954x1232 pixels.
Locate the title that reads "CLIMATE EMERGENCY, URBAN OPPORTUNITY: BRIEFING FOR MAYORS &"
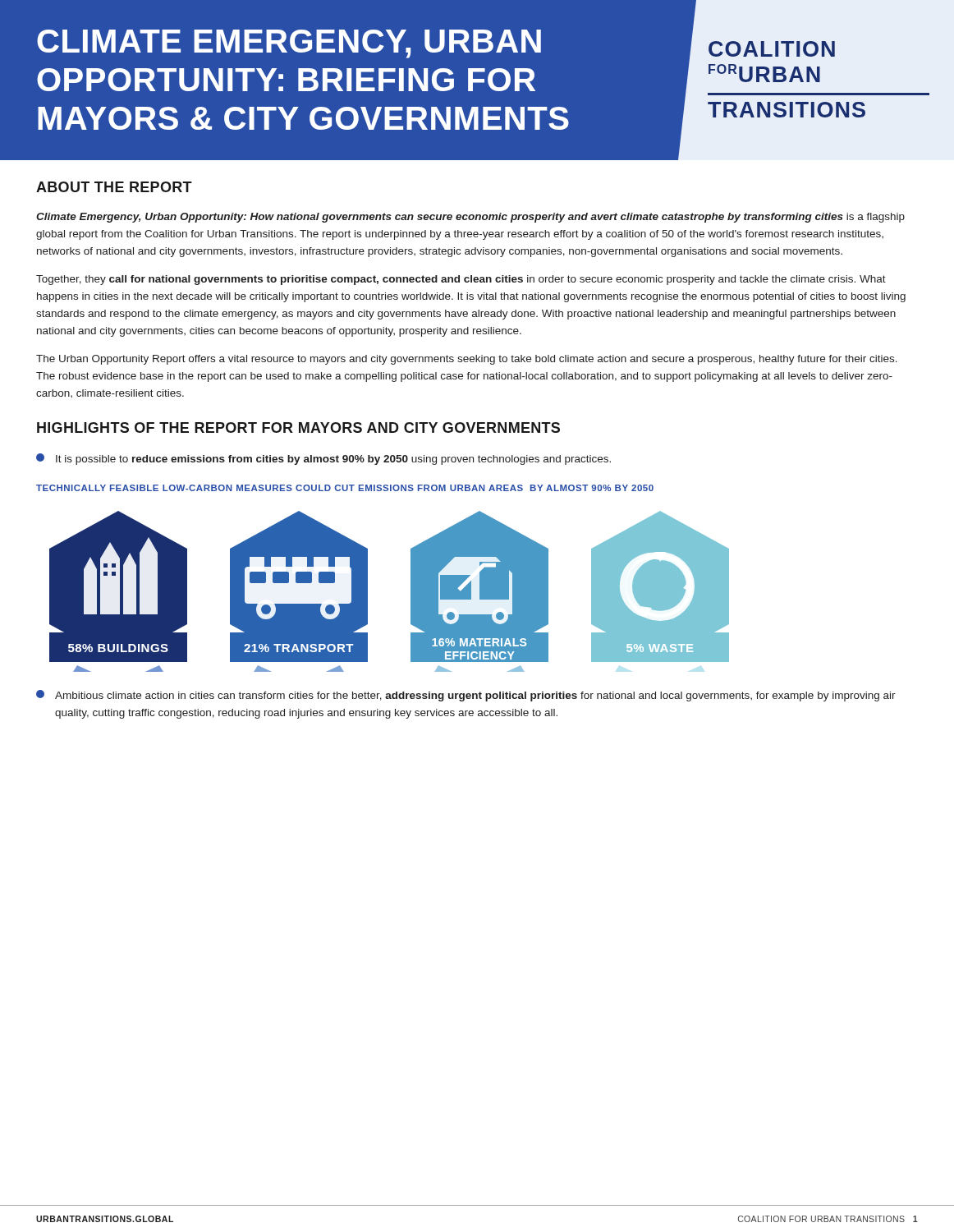pyautogui.click(x=477, y=80)
